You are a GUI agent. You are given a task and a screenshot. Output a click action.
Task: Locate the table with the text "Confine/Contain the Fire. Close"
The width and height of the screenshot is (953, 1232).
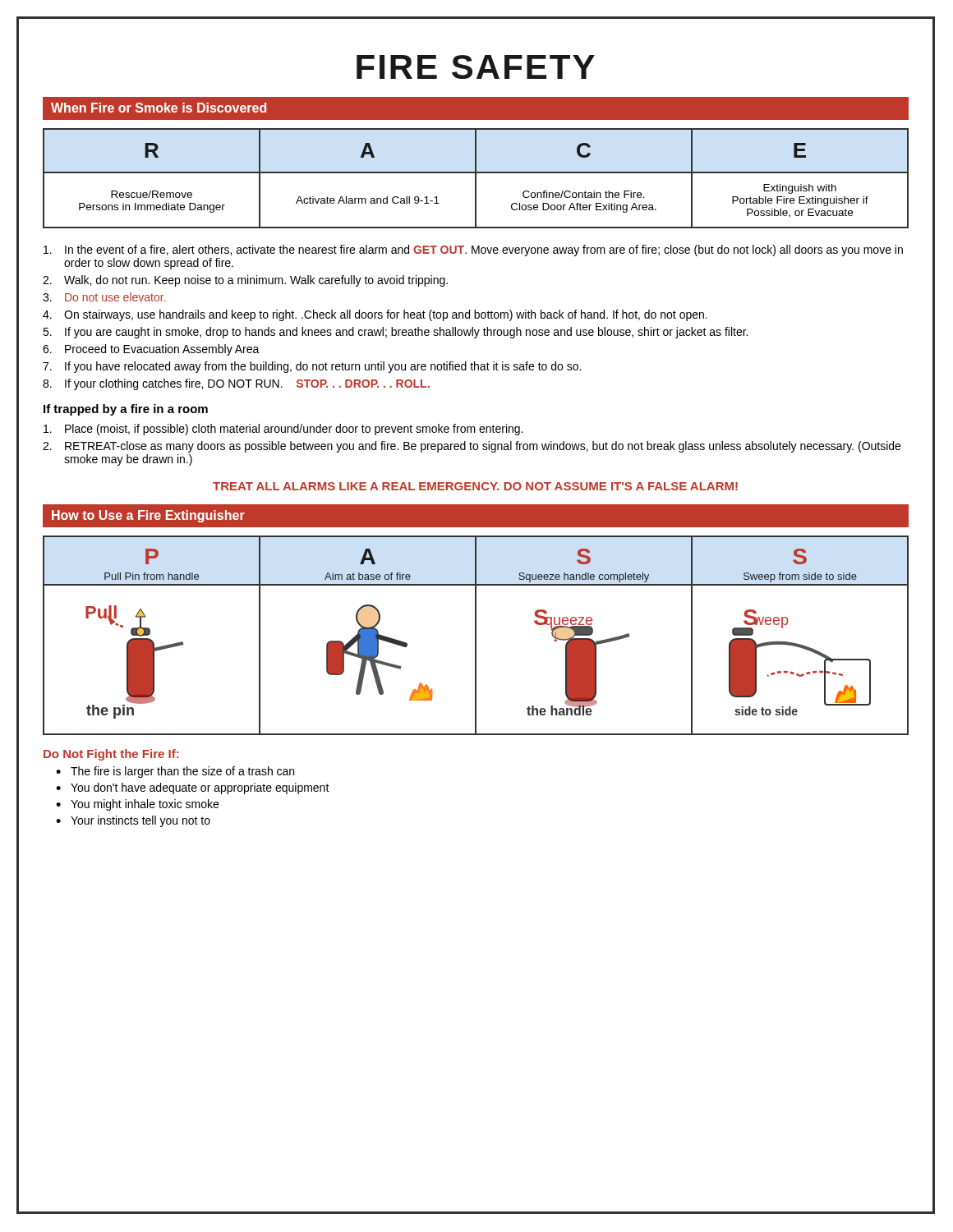click(476, 178)
